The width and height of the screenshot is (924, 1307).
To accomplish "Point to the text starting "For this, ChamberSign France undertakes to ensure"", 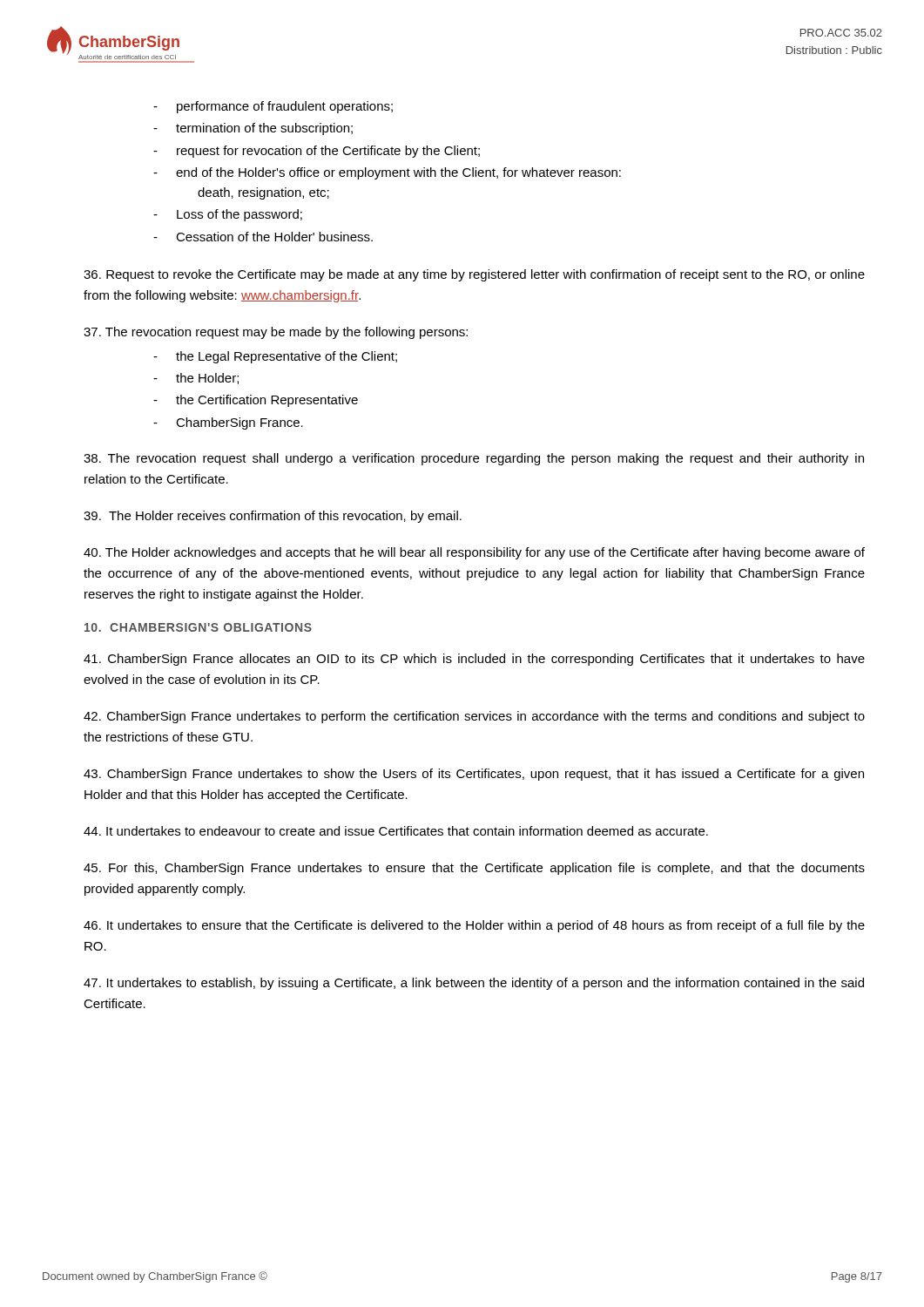I will coord(474,878).
